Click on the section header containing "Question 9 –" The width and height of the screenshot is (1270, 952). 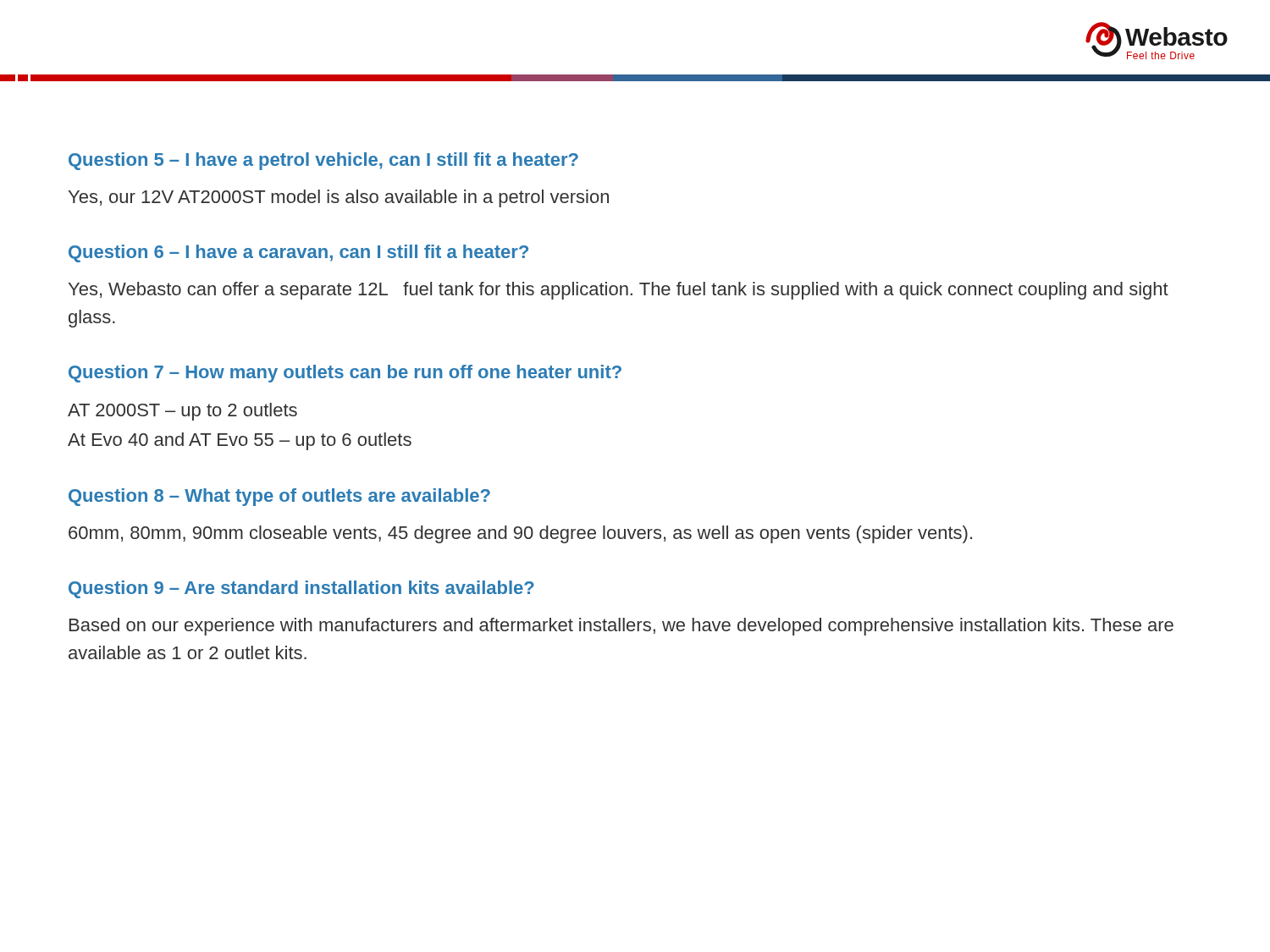(x=301, y=588)
